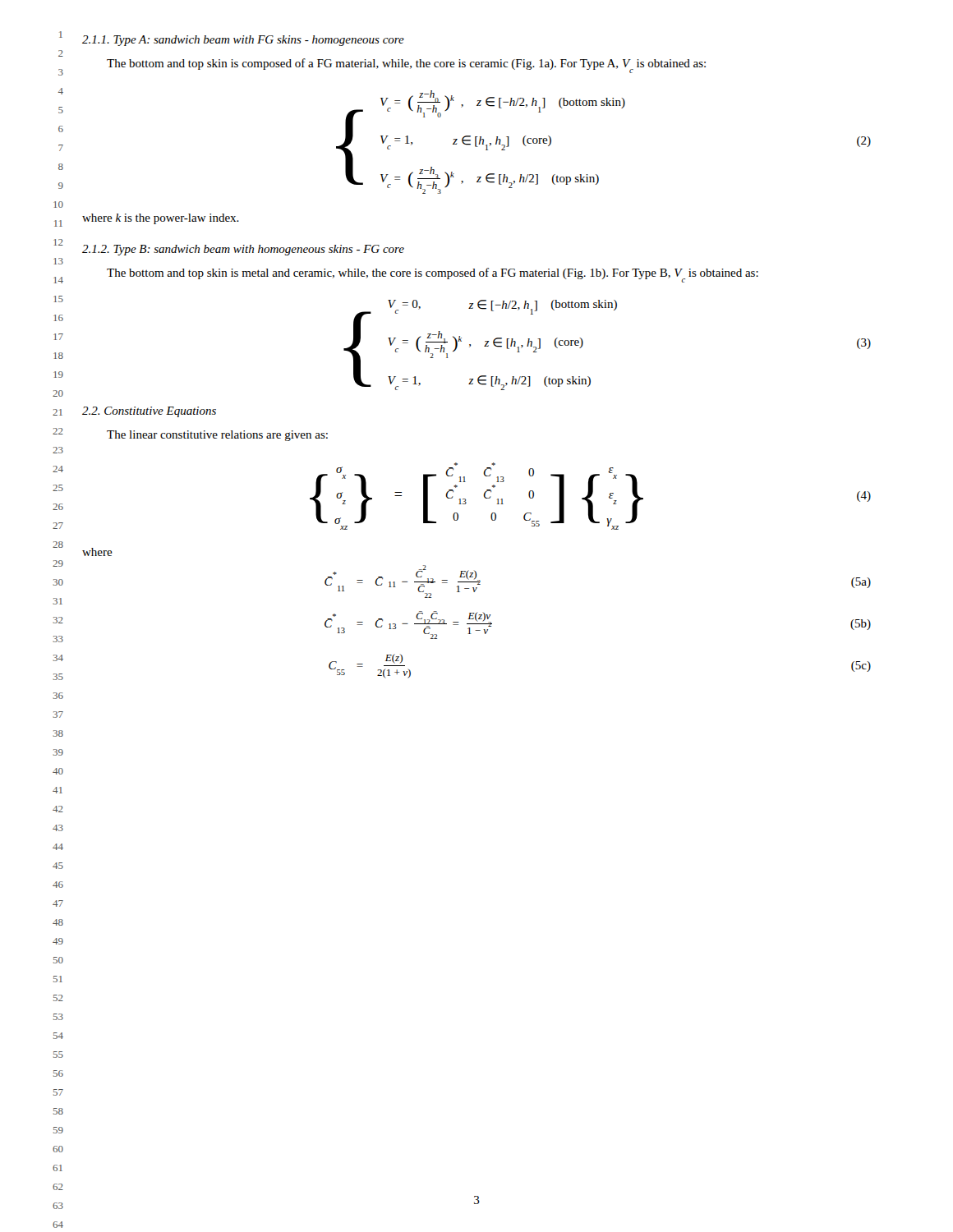Locate the text "where k is the power-law index."
Viewport: 953px width, 1232px height.
161,217
